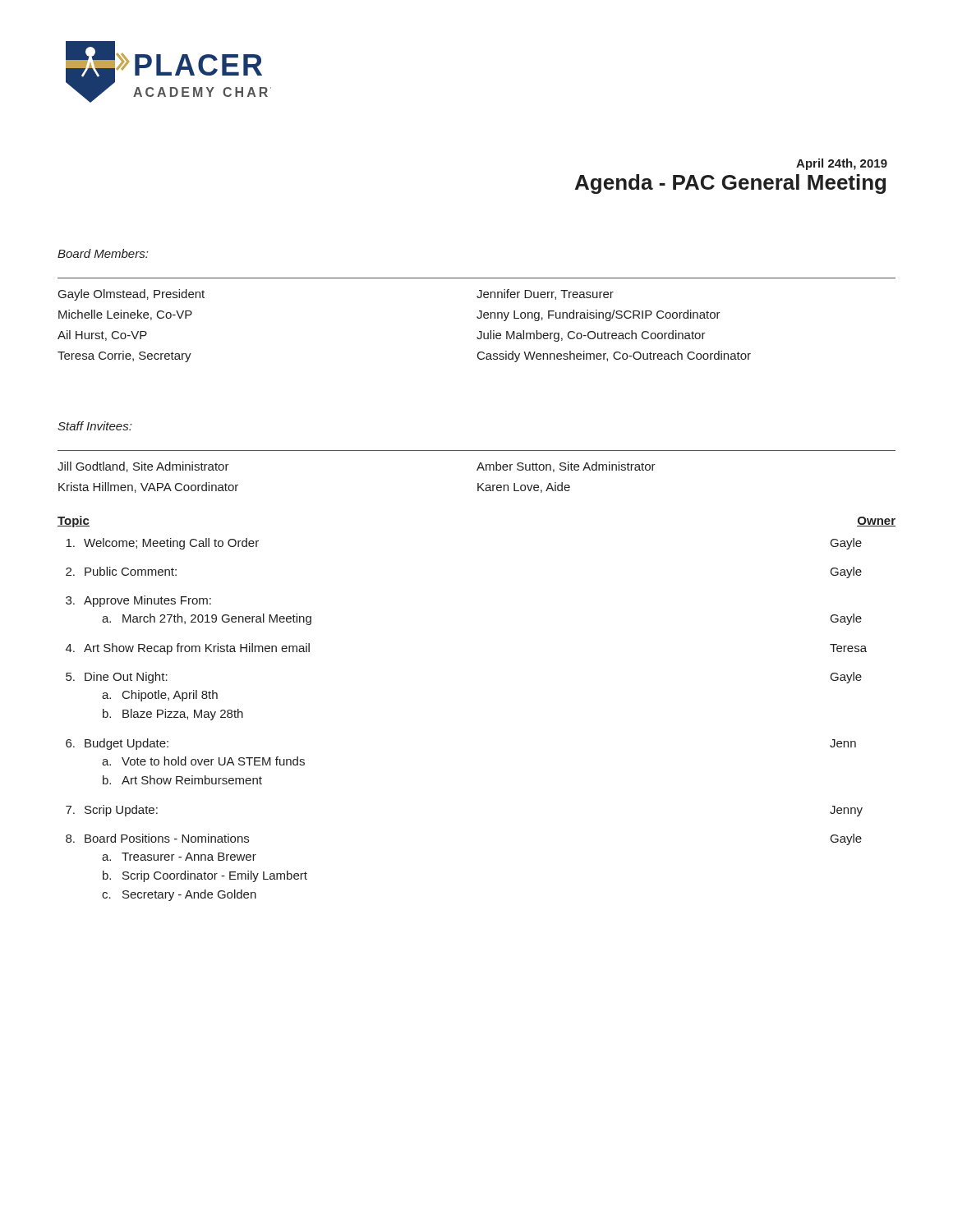Find the region starting "a. Vote to hold over UA STEM"
This screenshot has height=1232, width=953.
tap(203, 761)
